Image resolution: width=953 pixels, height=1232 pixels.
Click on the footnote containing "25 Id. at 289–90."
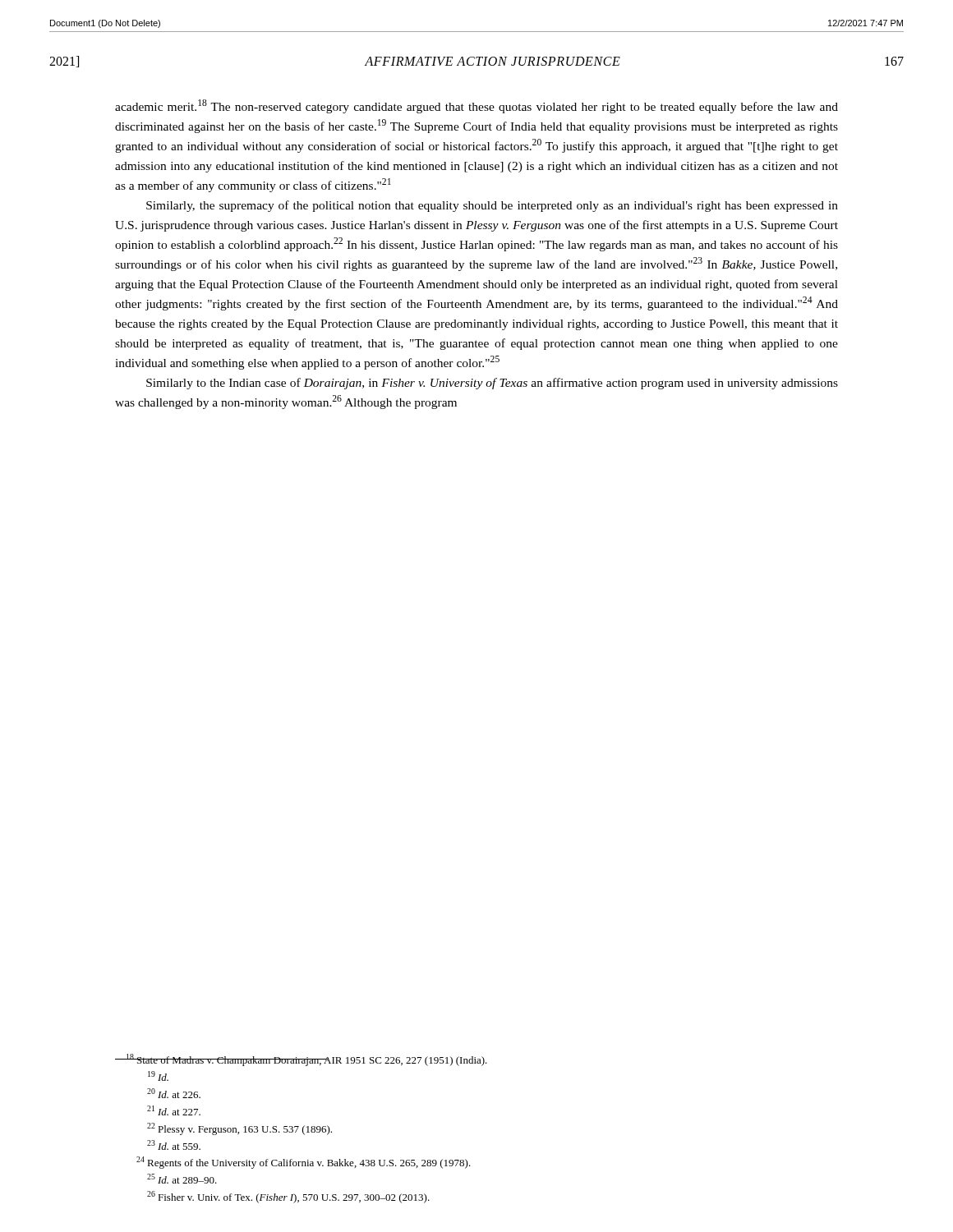[x=182, y=1179]
